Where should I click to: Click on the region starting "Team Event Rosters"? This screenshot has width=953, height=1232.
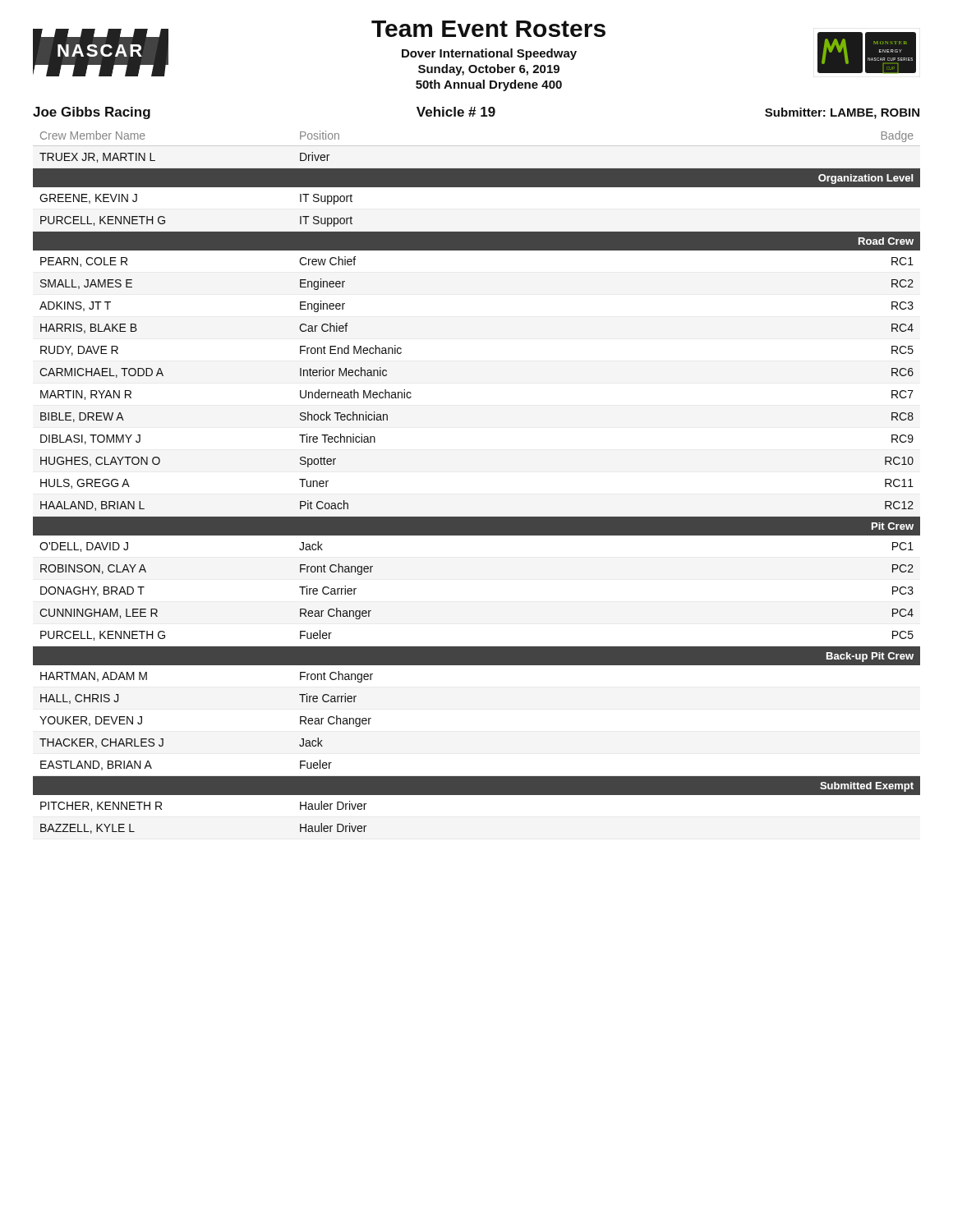click(x=489, y=28)
